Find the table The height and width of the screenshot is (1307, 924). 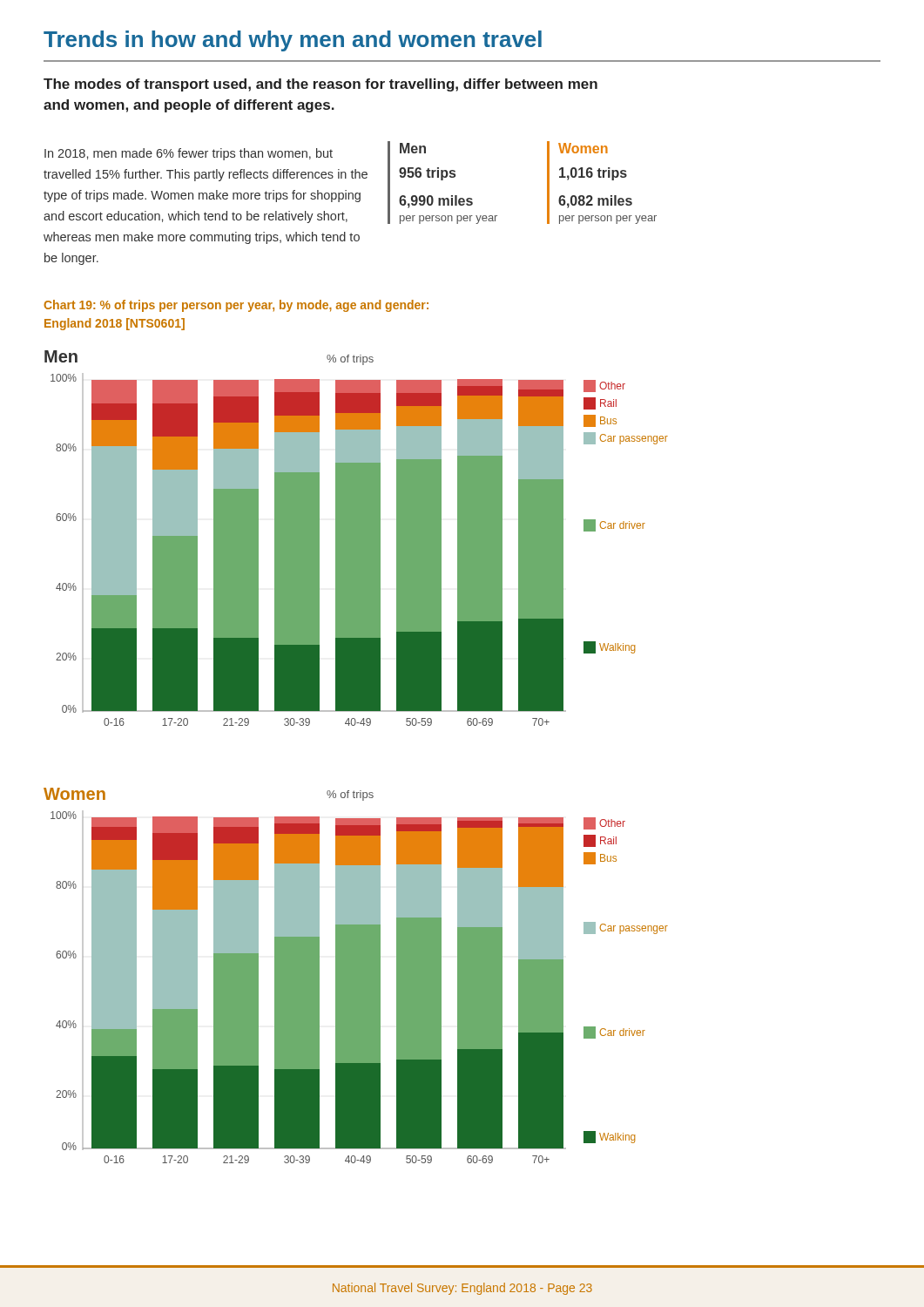pyautogui.click(x=545, y=183)
